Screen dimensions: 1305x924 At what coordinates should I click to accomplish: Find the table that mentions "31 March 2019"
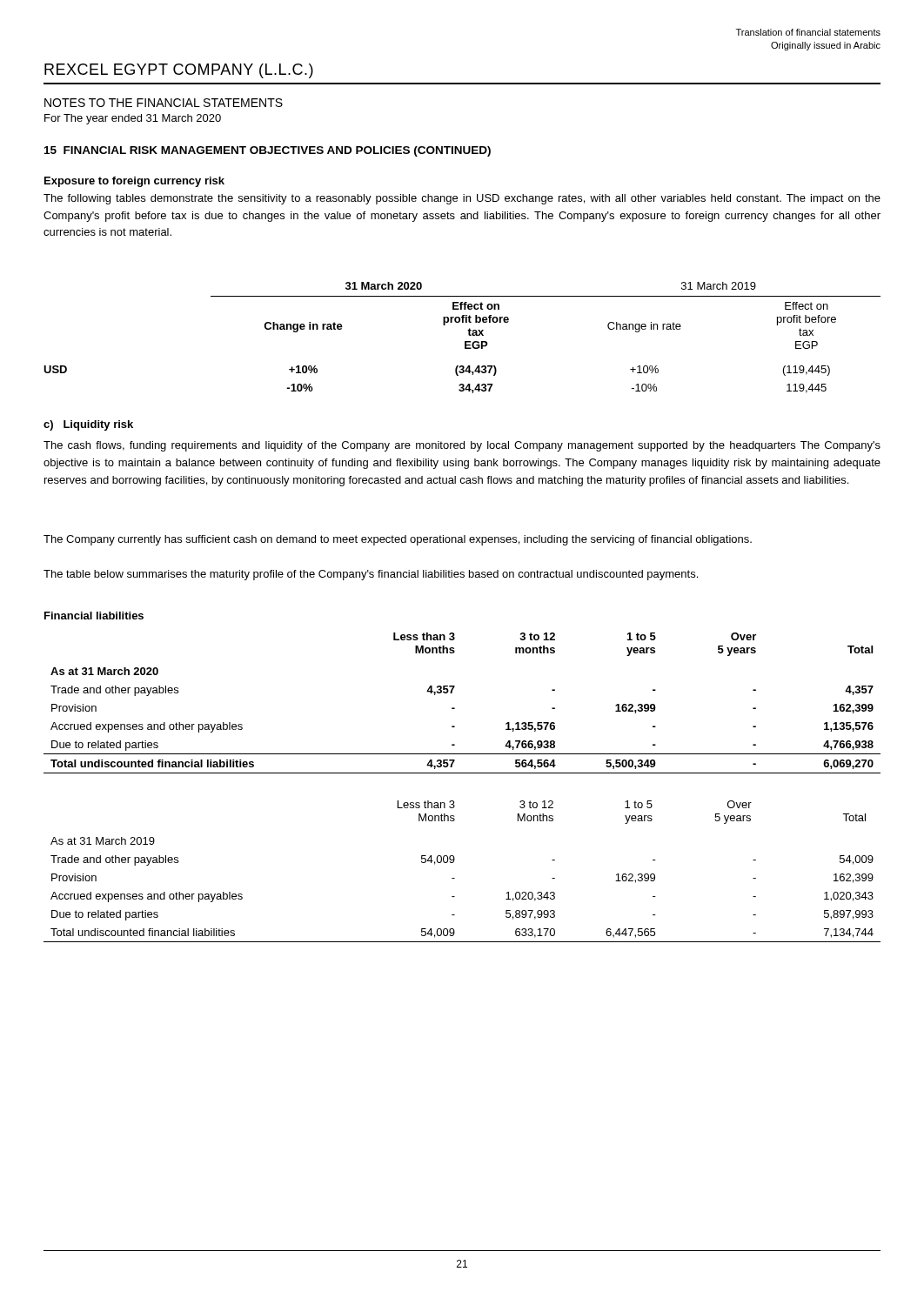tap(462, 337)
